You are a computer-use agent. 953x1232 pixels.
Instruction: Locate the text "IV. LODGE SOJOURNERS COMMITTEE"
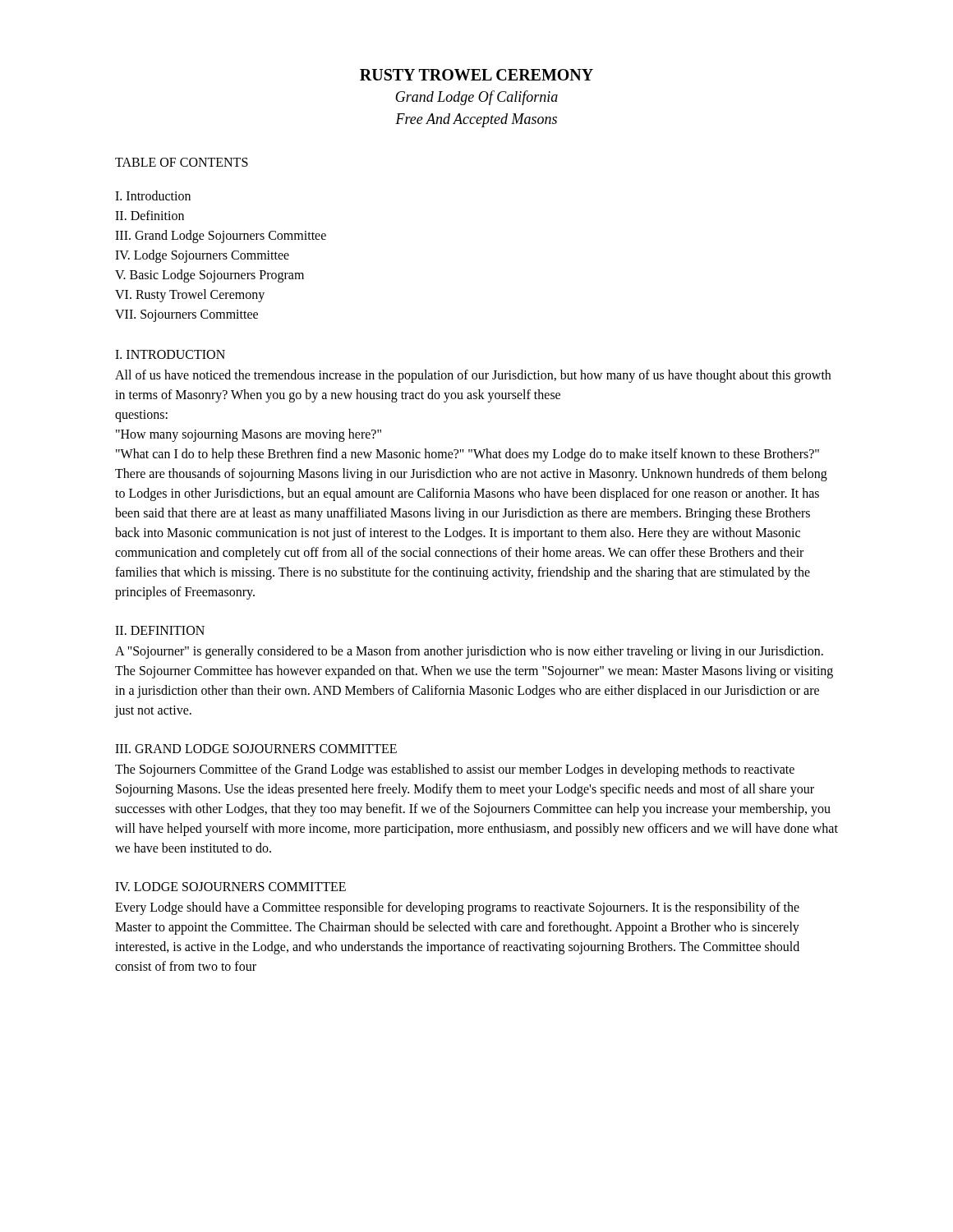pyautogui.click(x=231, y=887)
